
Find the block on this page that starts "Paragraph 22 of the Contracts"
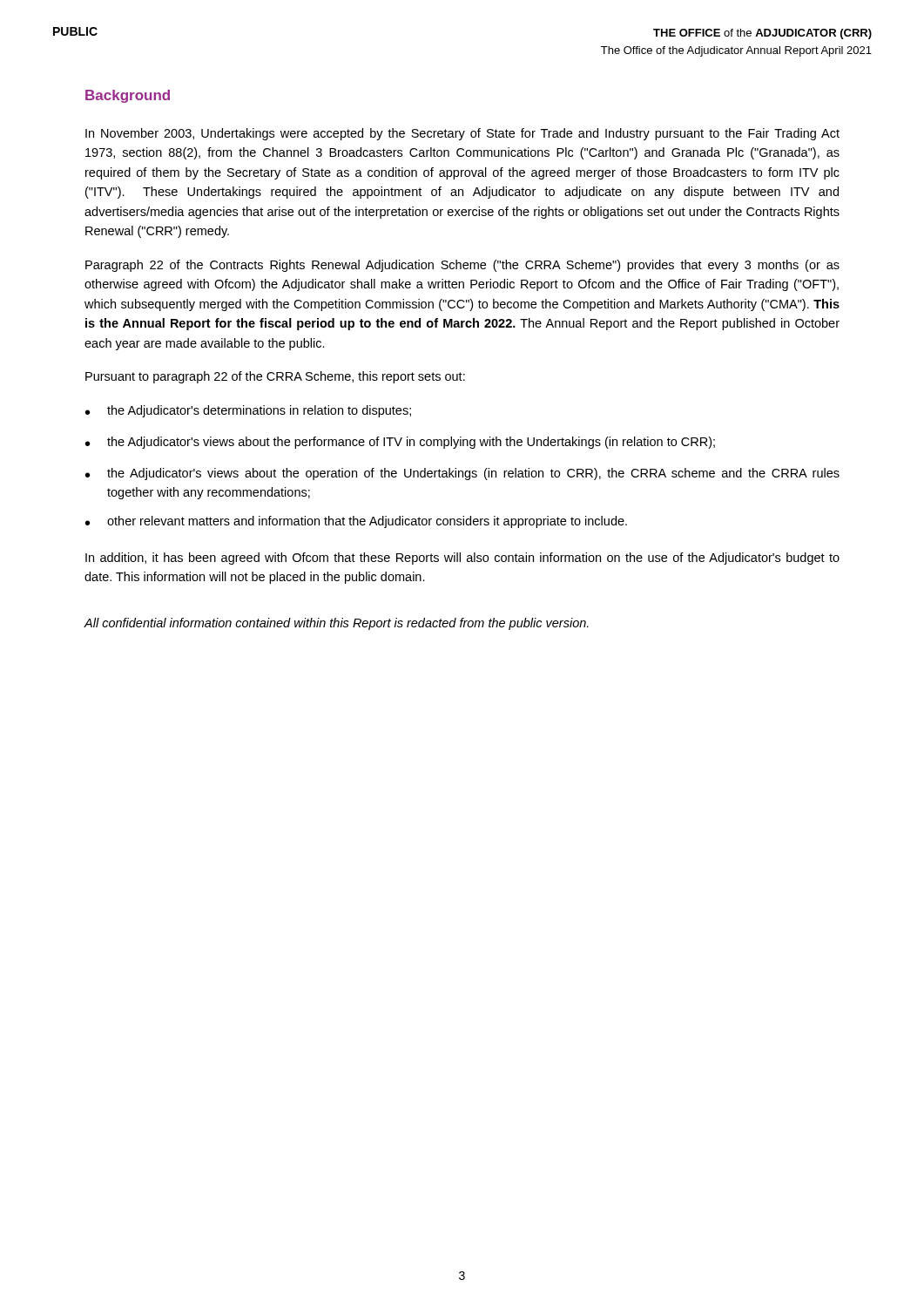[462, 304]
